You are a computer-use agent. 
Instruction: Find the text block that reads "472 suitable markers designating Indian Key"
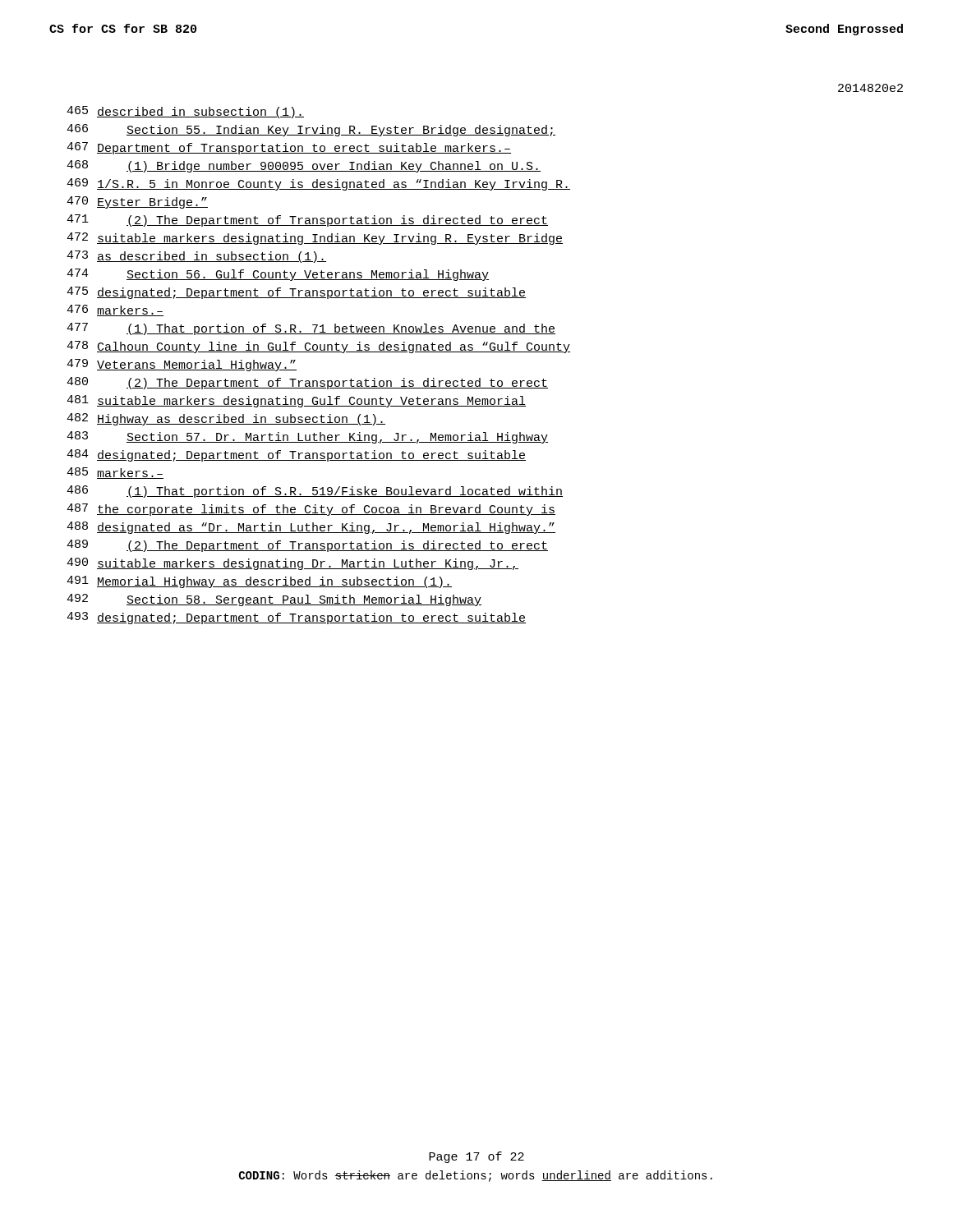point(501,240)
